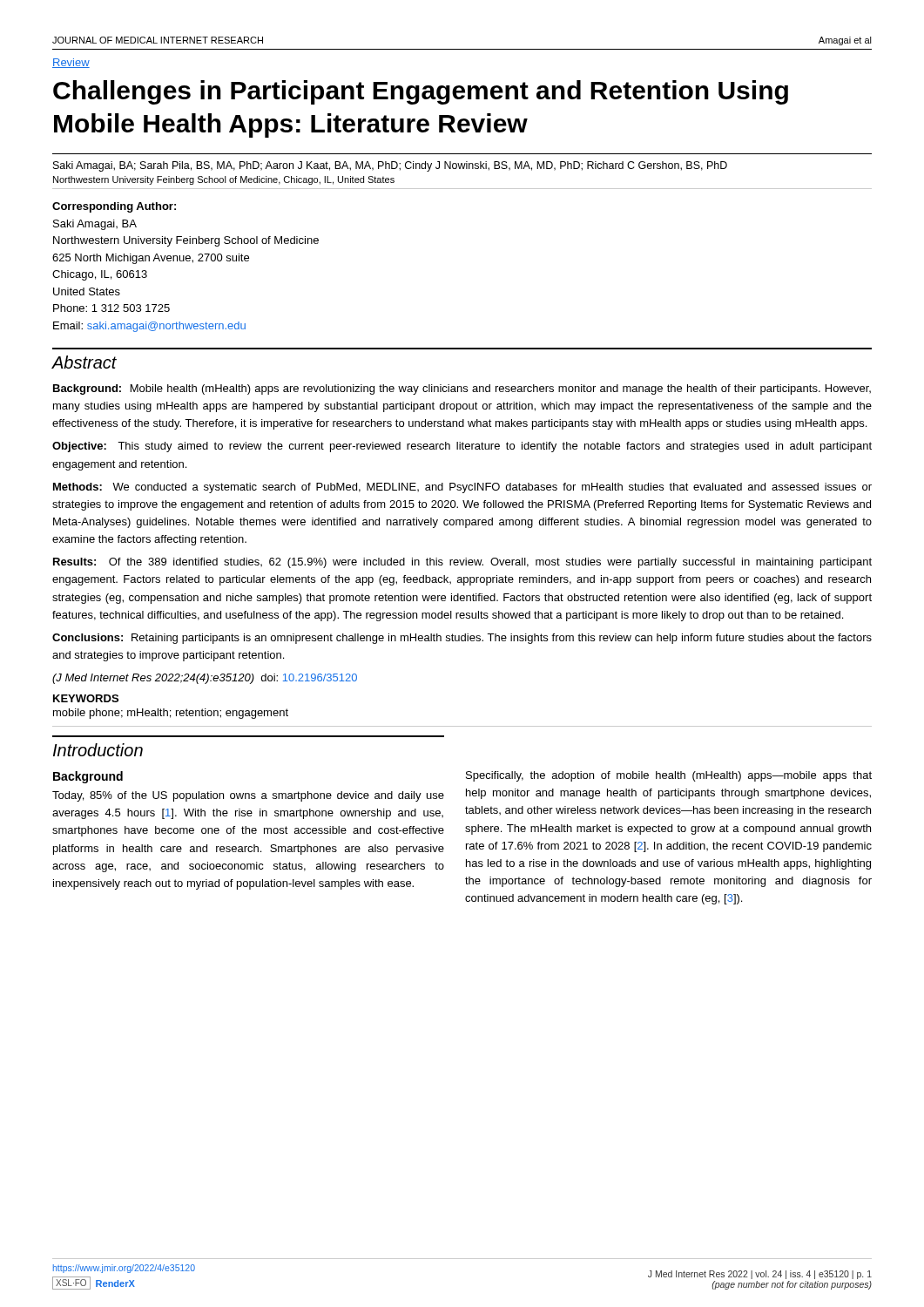Click on the text block that reads "Specifically, the adoption of"
Screen dimensions: 1307x924
(668, 837)
